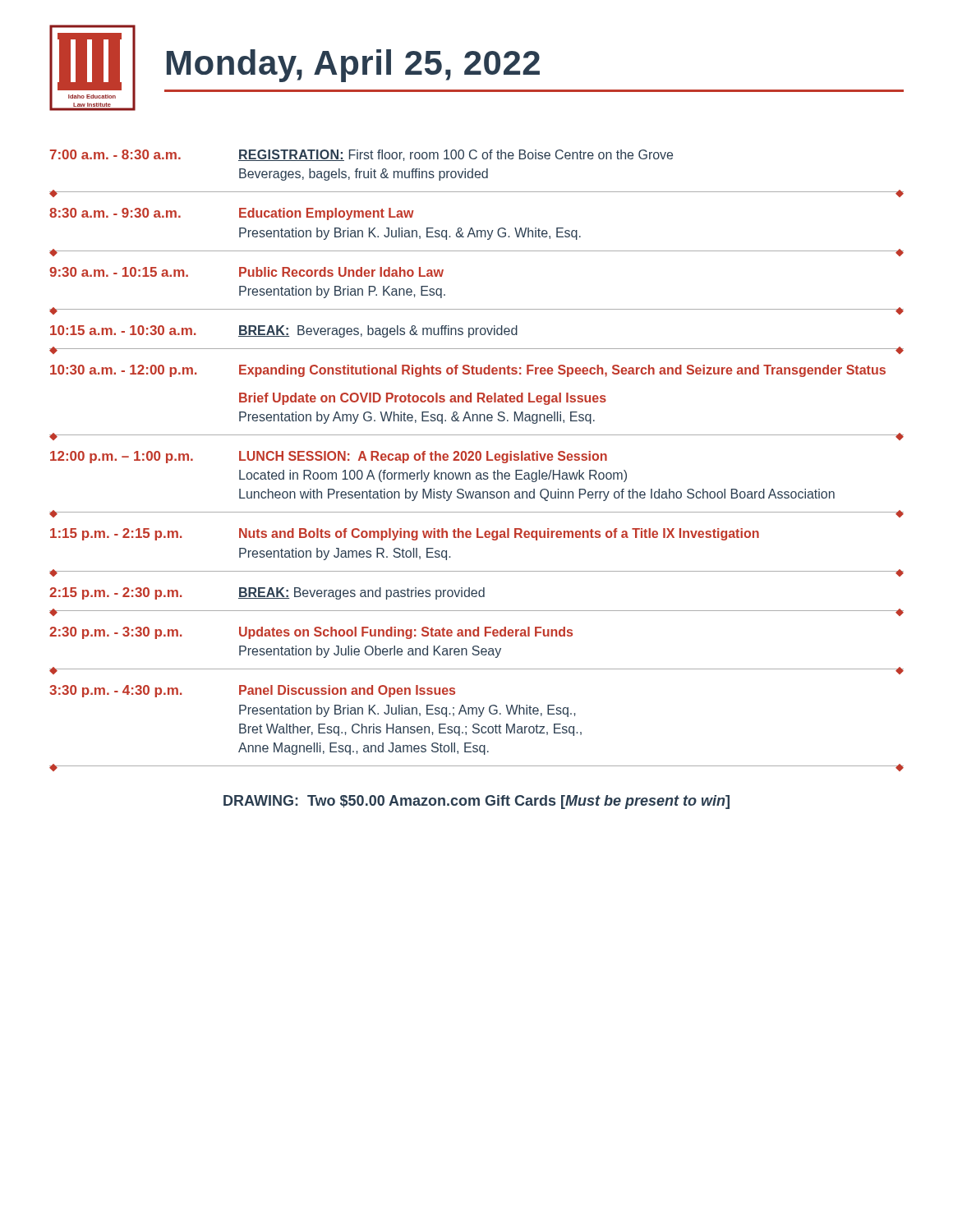Point to "Monday, April 25, 2022"
This screenshot has height=1232, width=953.
click(534, 63)
